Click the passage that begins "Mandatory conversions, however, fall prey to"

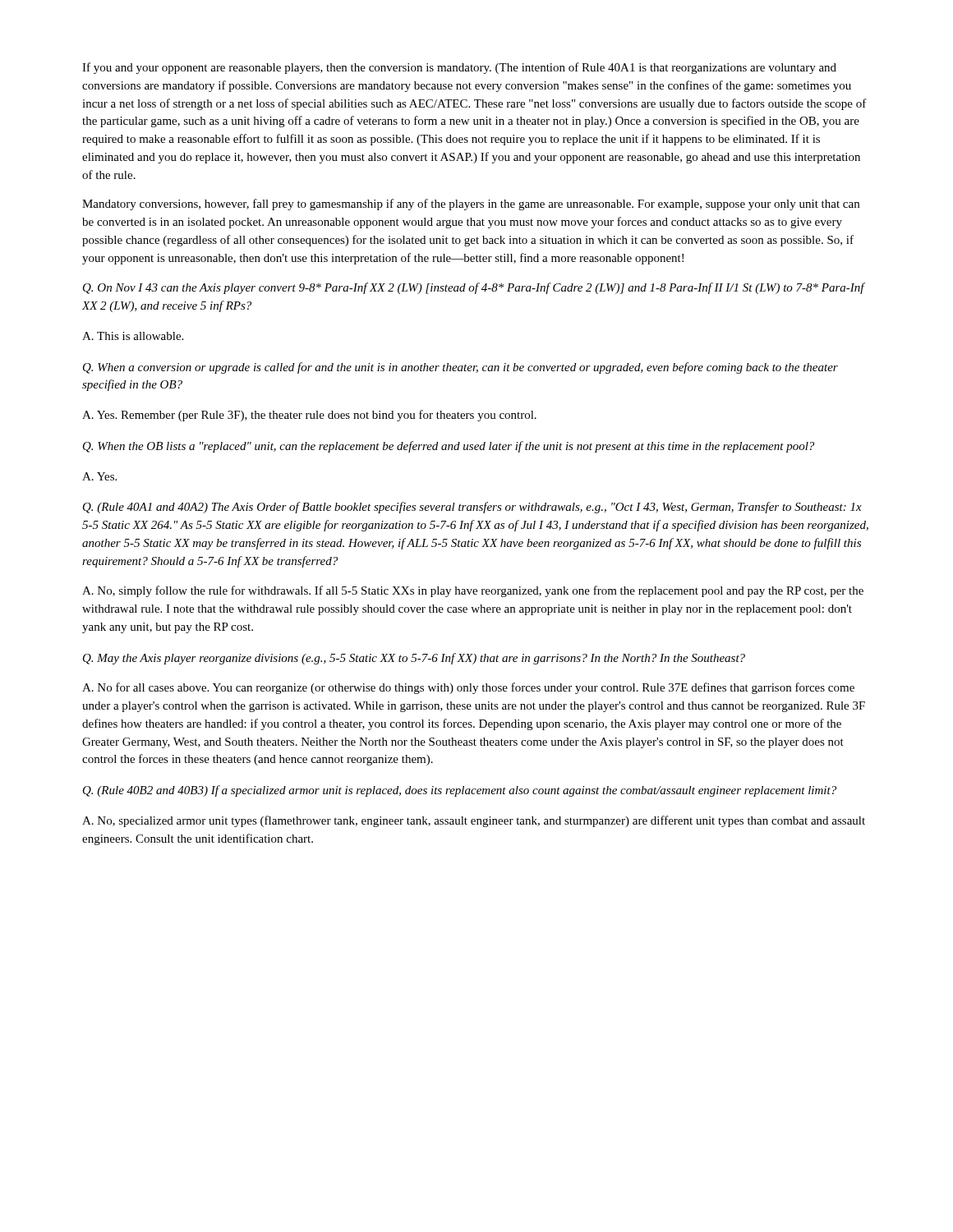point(476,231)
